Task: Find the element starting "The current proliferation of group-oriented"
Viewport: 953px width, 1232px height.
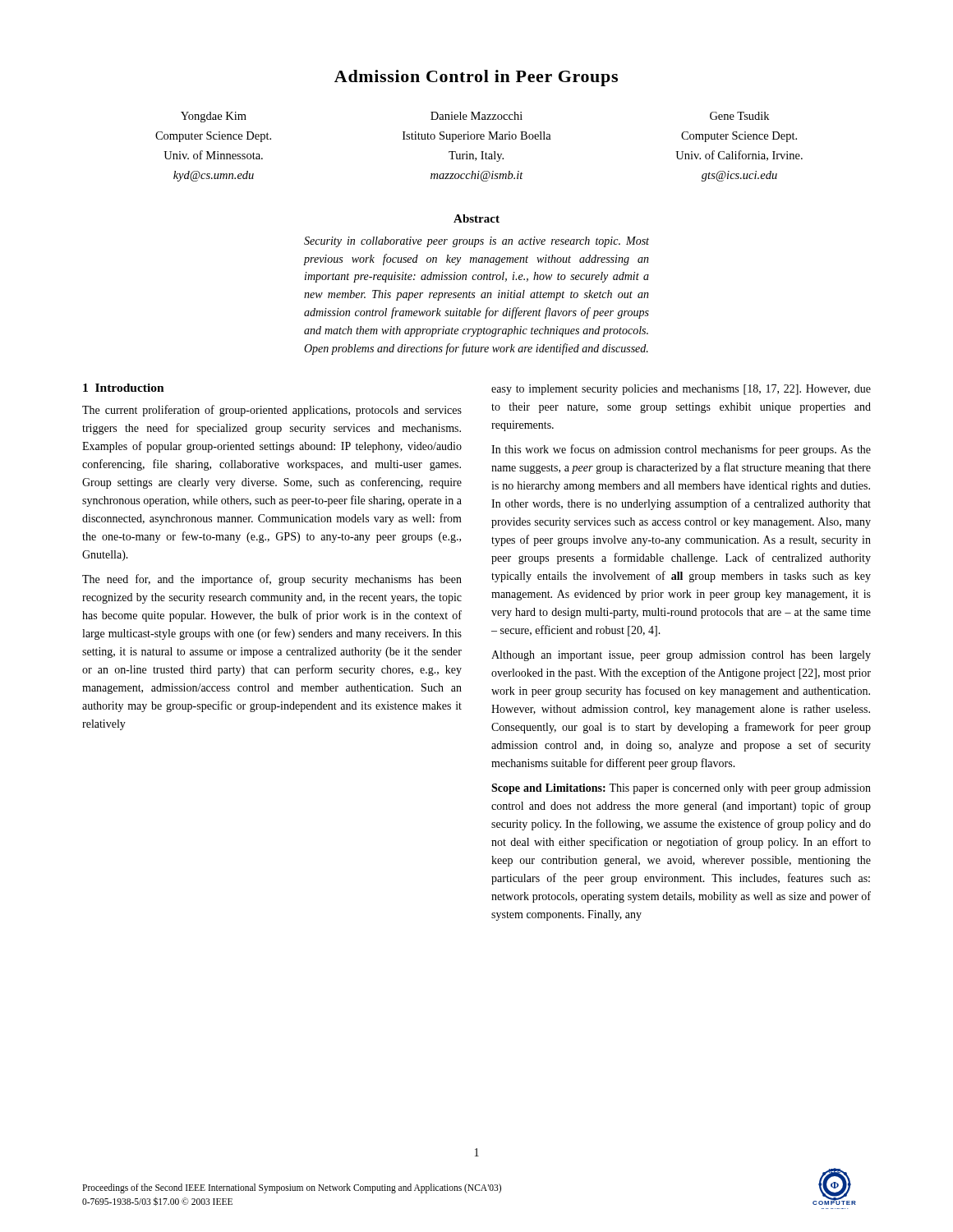Action: (272, 568)
